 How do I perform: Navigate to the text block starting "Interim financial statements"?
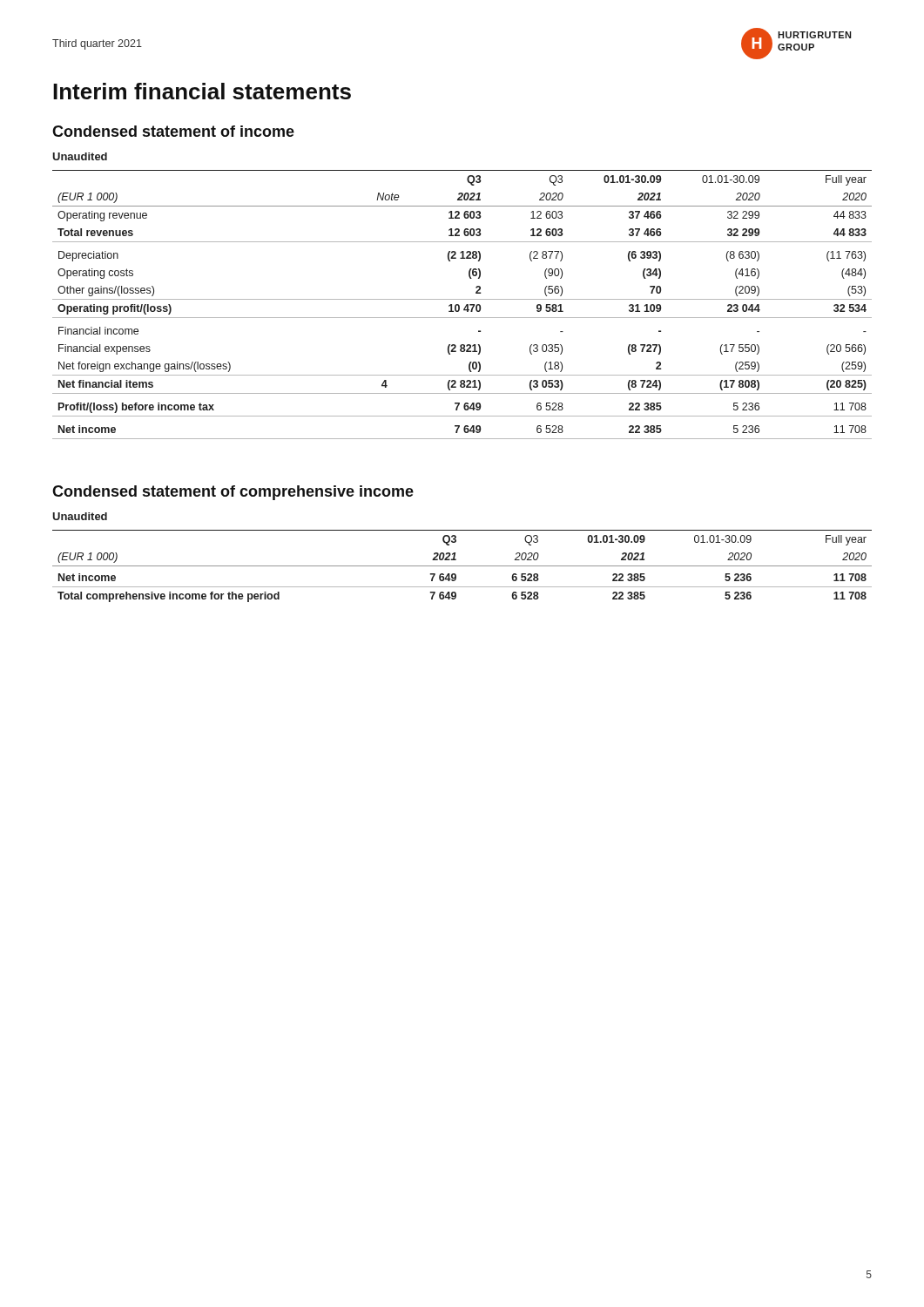point(202,91)
